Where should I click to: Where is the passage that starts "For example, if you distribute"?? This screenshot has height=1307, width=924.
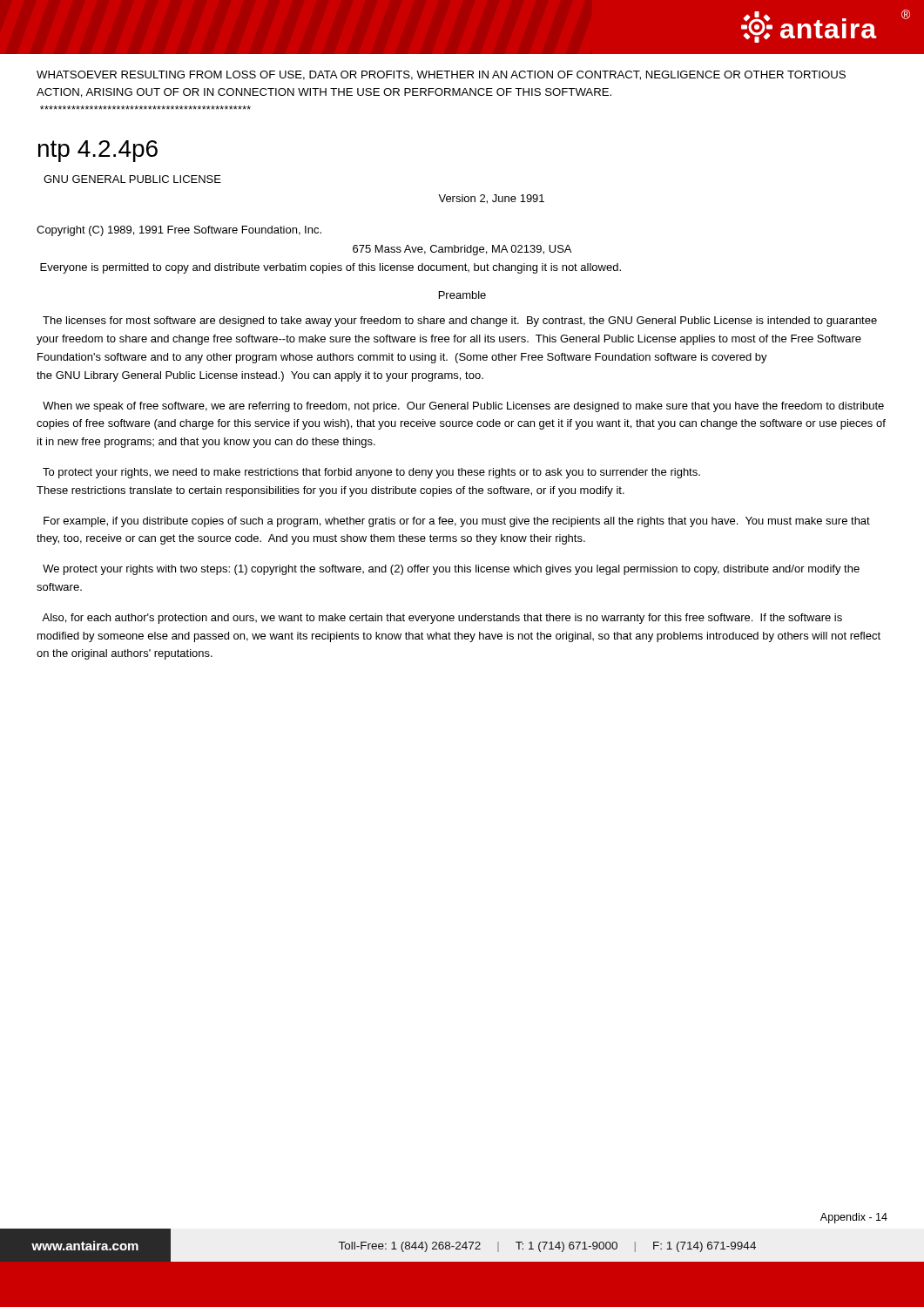point(453,529)
